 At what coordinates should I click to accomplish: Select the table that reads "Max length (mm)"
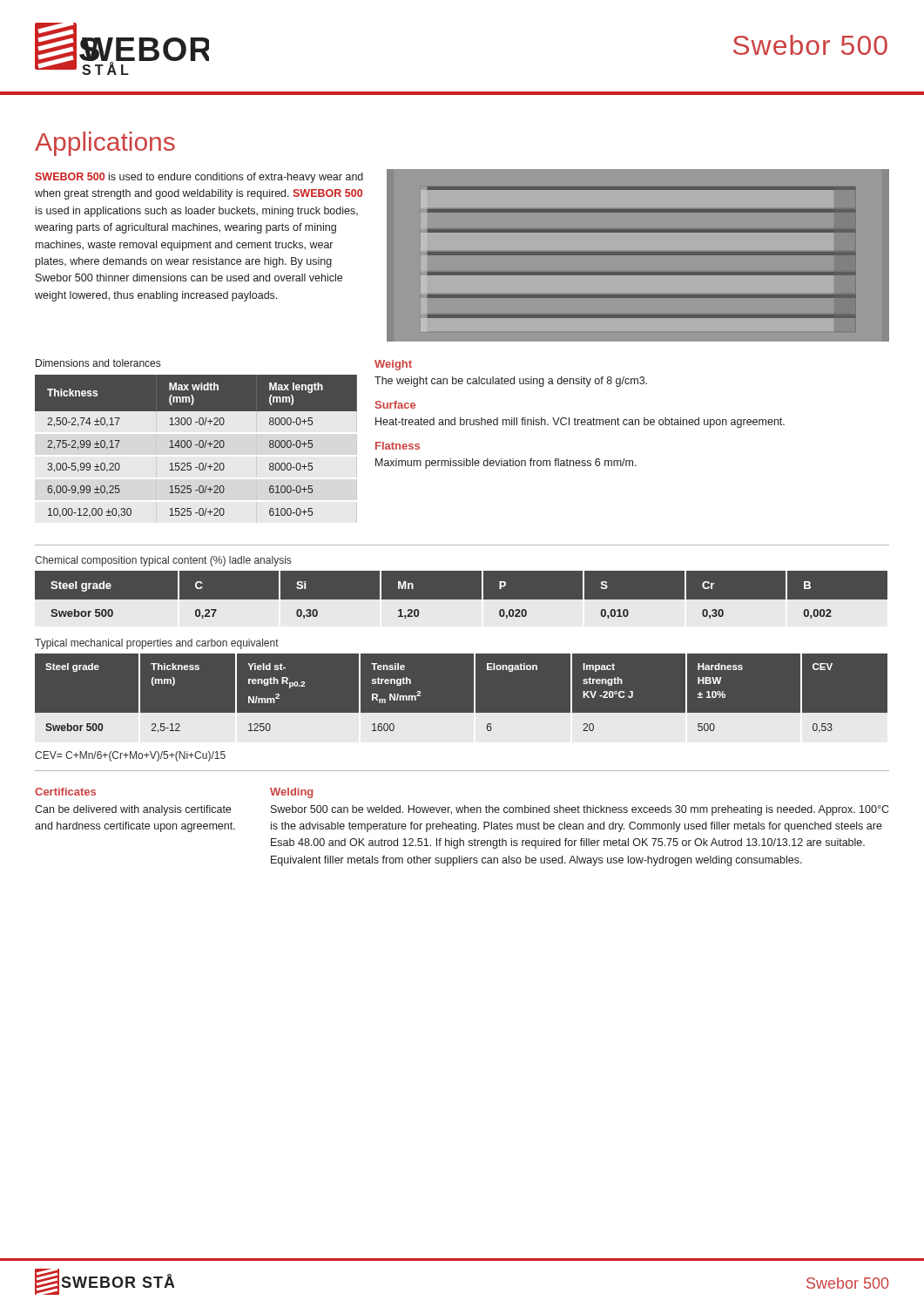[x=196, y=451]
